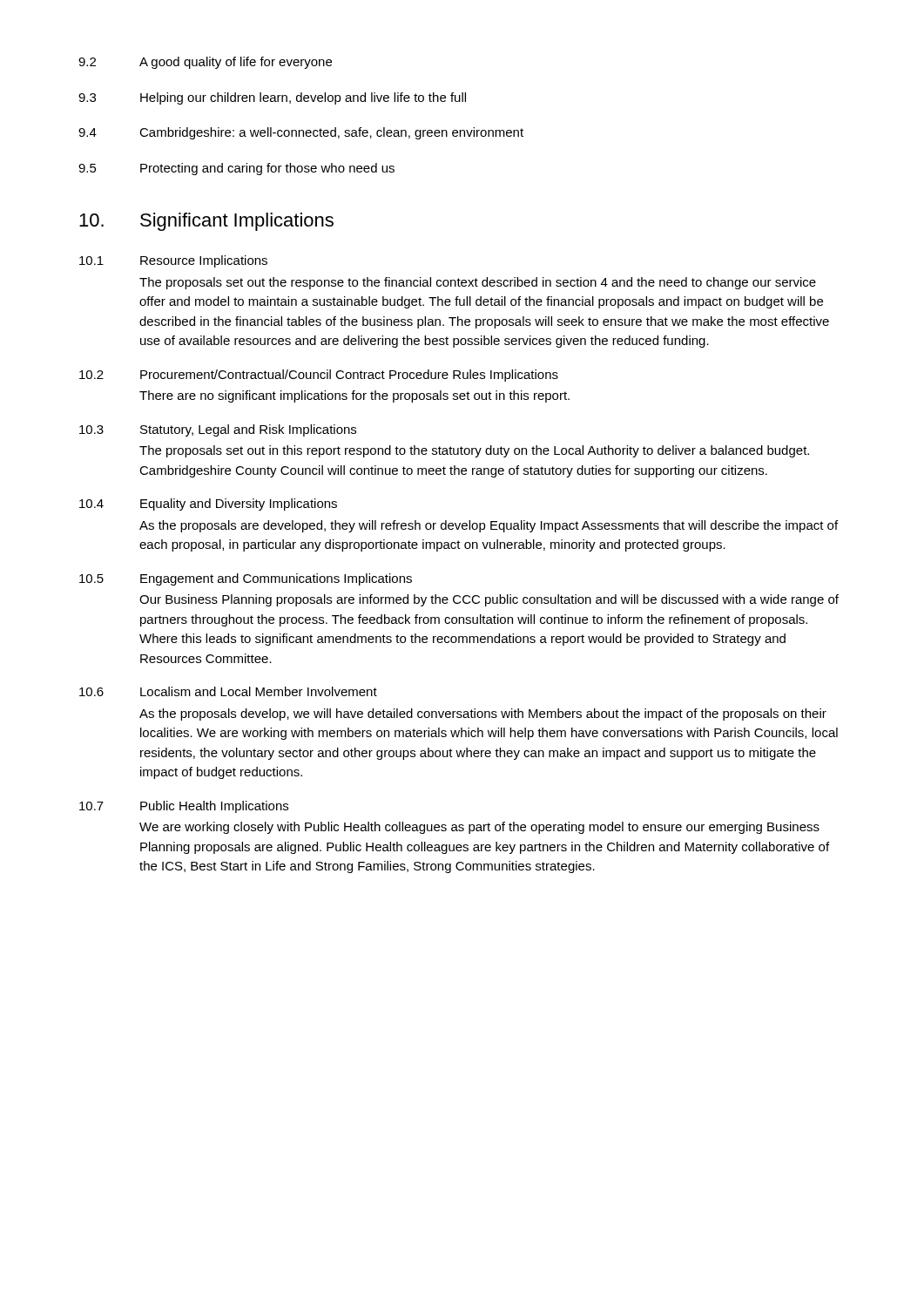924x1307 pixels.
Task: Find the block on this page that starts "6 Localism and"
Action: tap(462, 732)
